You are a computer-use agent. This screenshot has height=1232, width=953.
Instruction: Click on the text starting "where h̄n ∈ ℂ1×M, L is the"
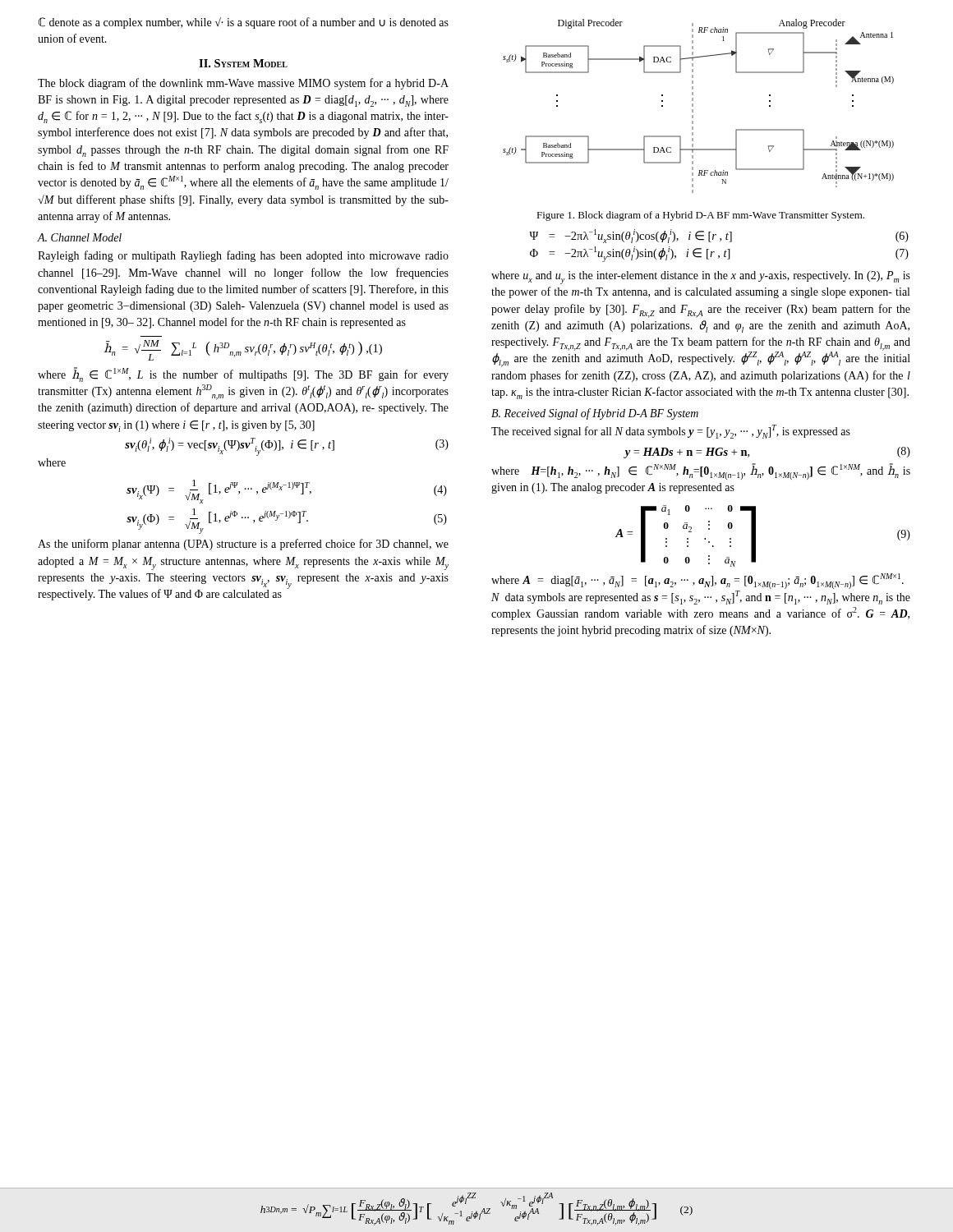pyautogui.click(x=243, y=400)
